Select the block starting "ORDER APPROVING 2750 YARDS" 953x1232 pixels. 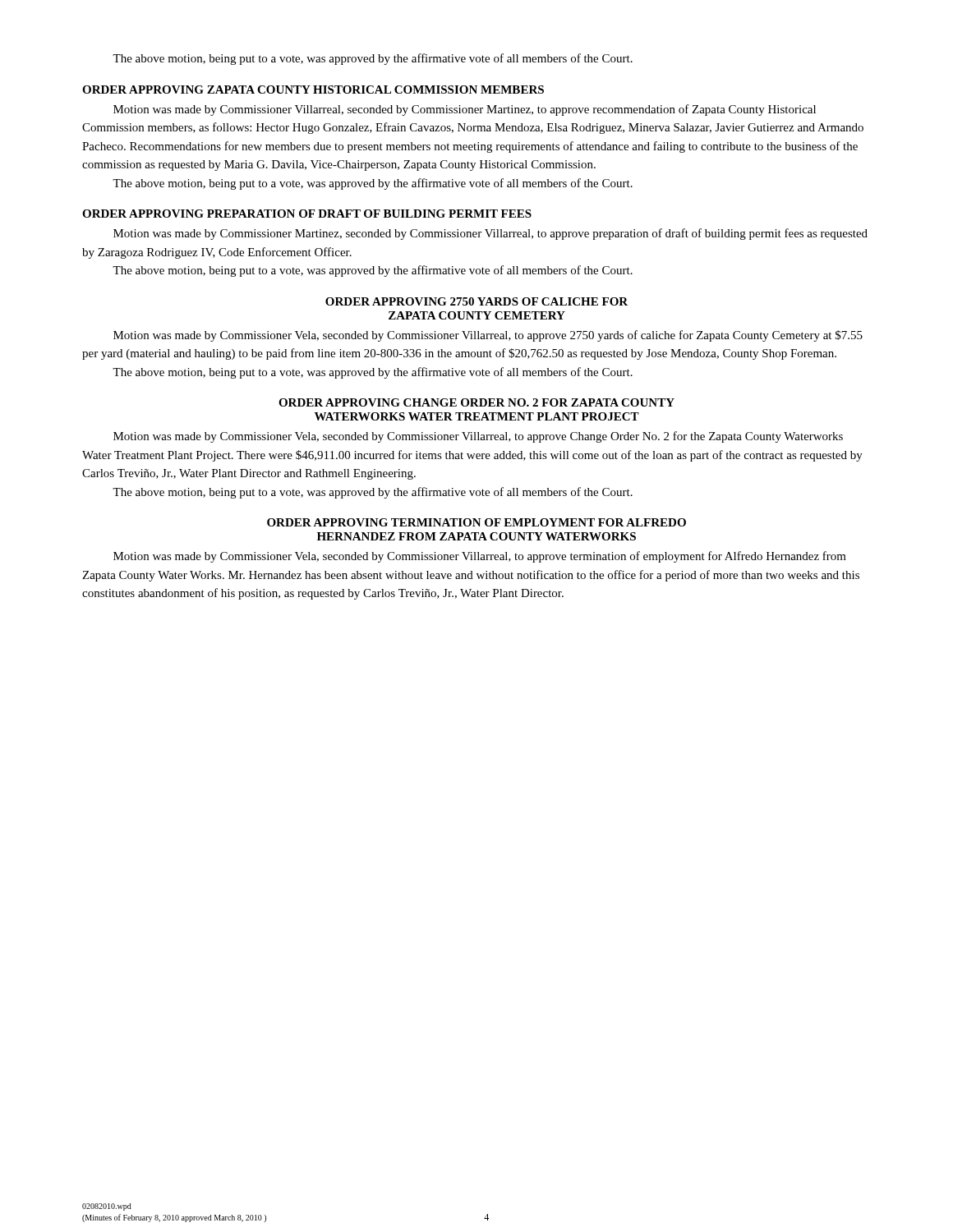point(476,308)
